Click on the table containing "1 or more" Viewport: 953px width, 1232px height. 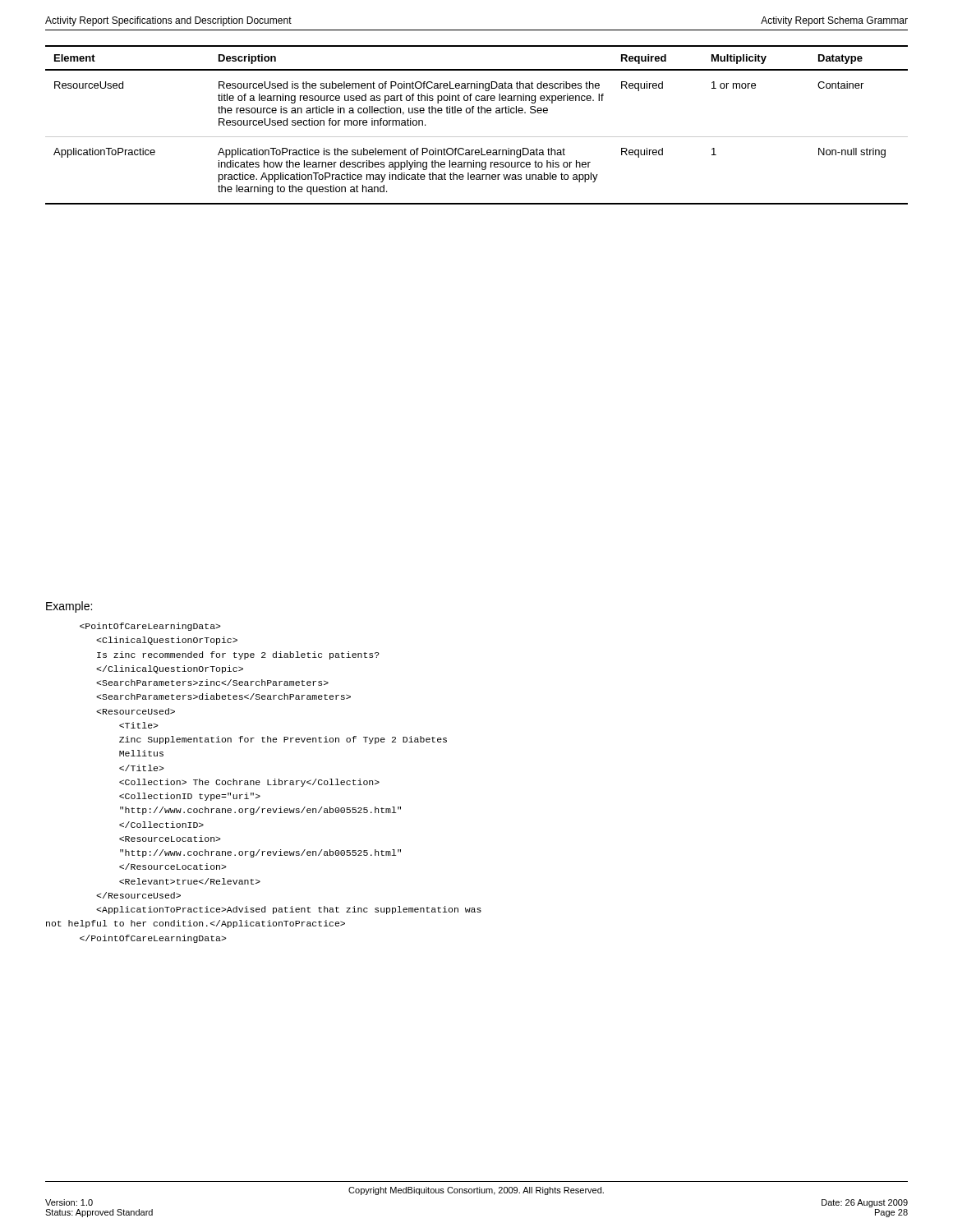coord(476,125)
